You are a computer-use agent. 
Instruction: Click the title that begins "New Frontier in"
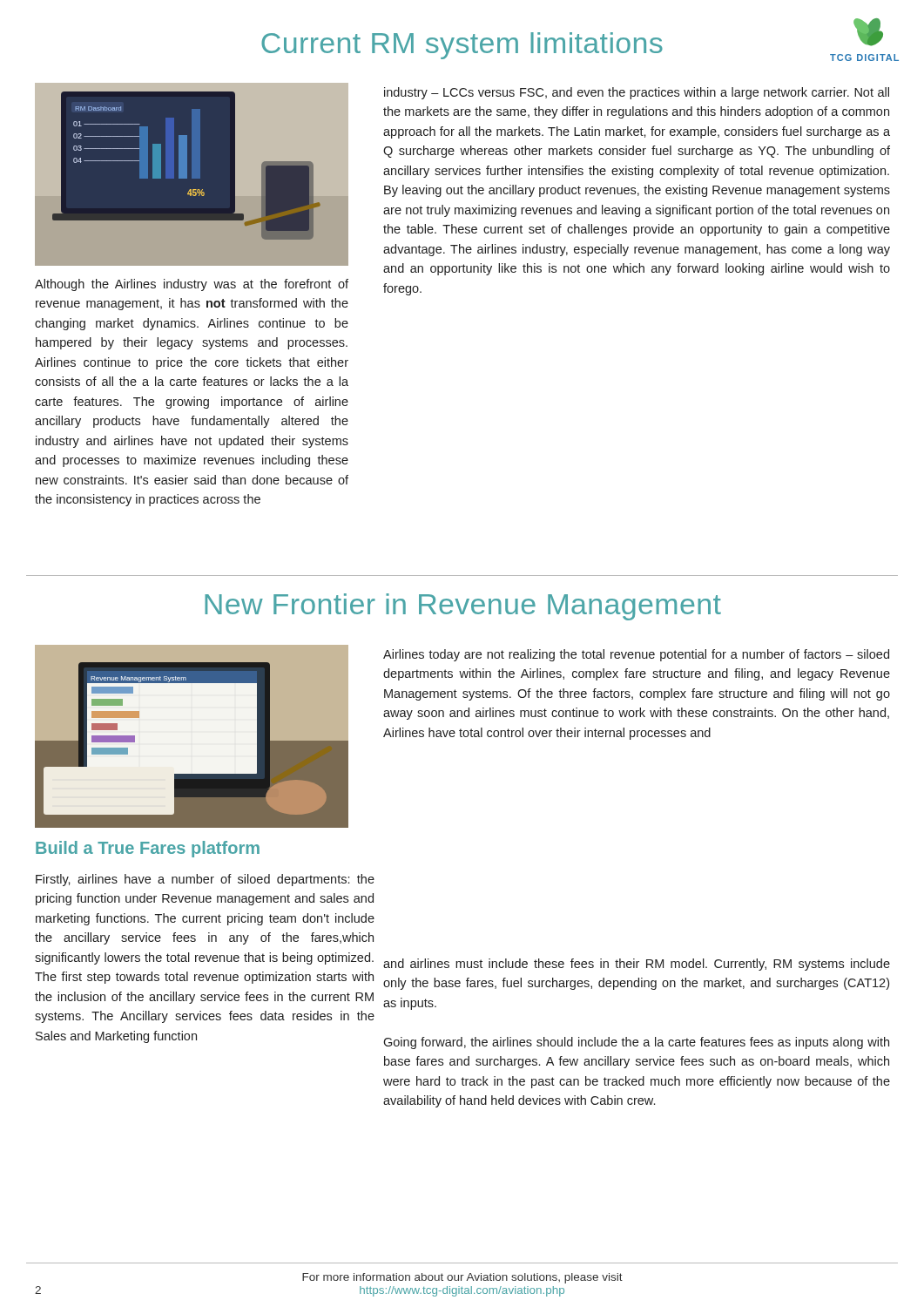tap(462, 604)
